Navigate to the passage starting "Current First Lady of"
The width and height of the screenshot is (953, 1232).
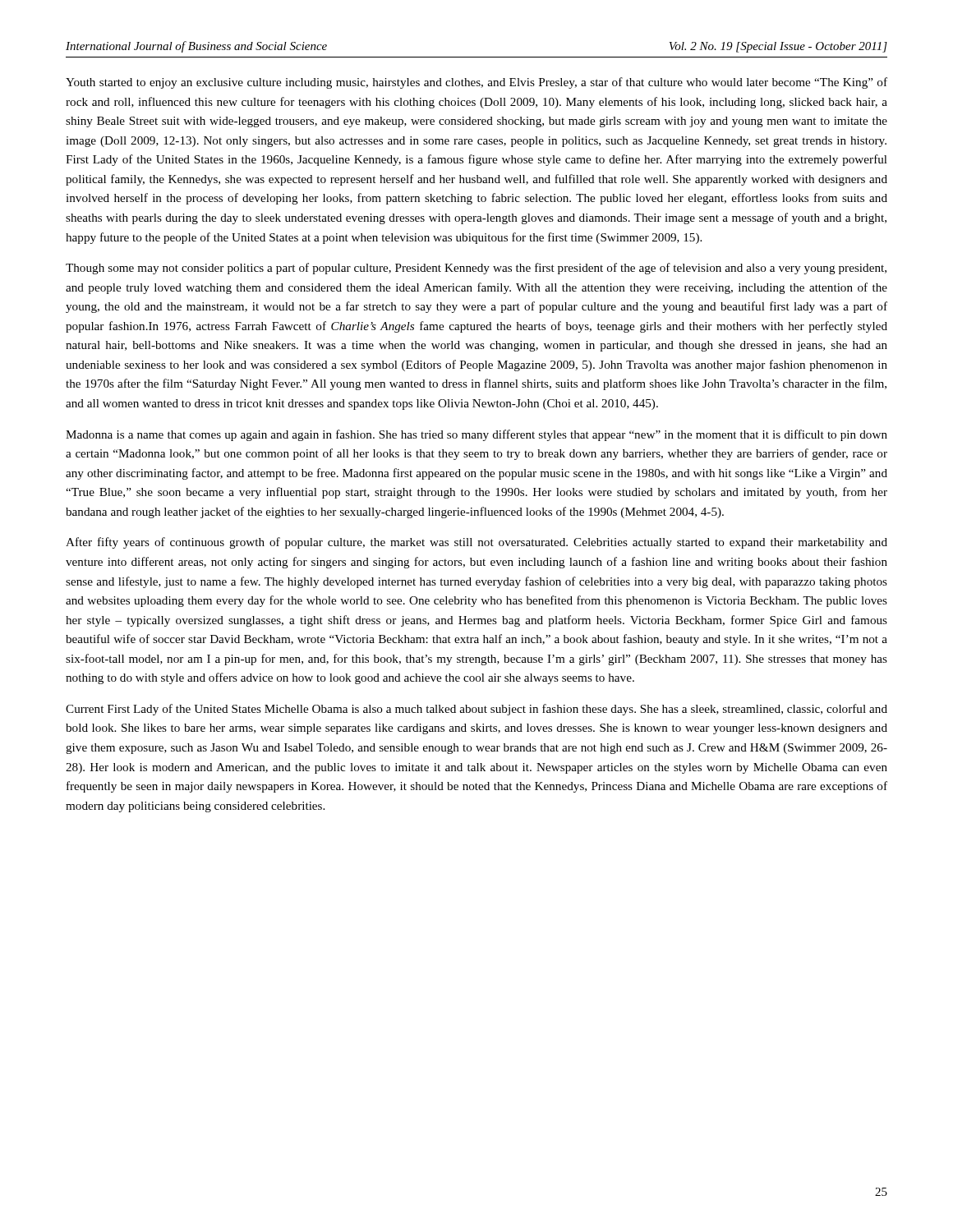point(476,757)
